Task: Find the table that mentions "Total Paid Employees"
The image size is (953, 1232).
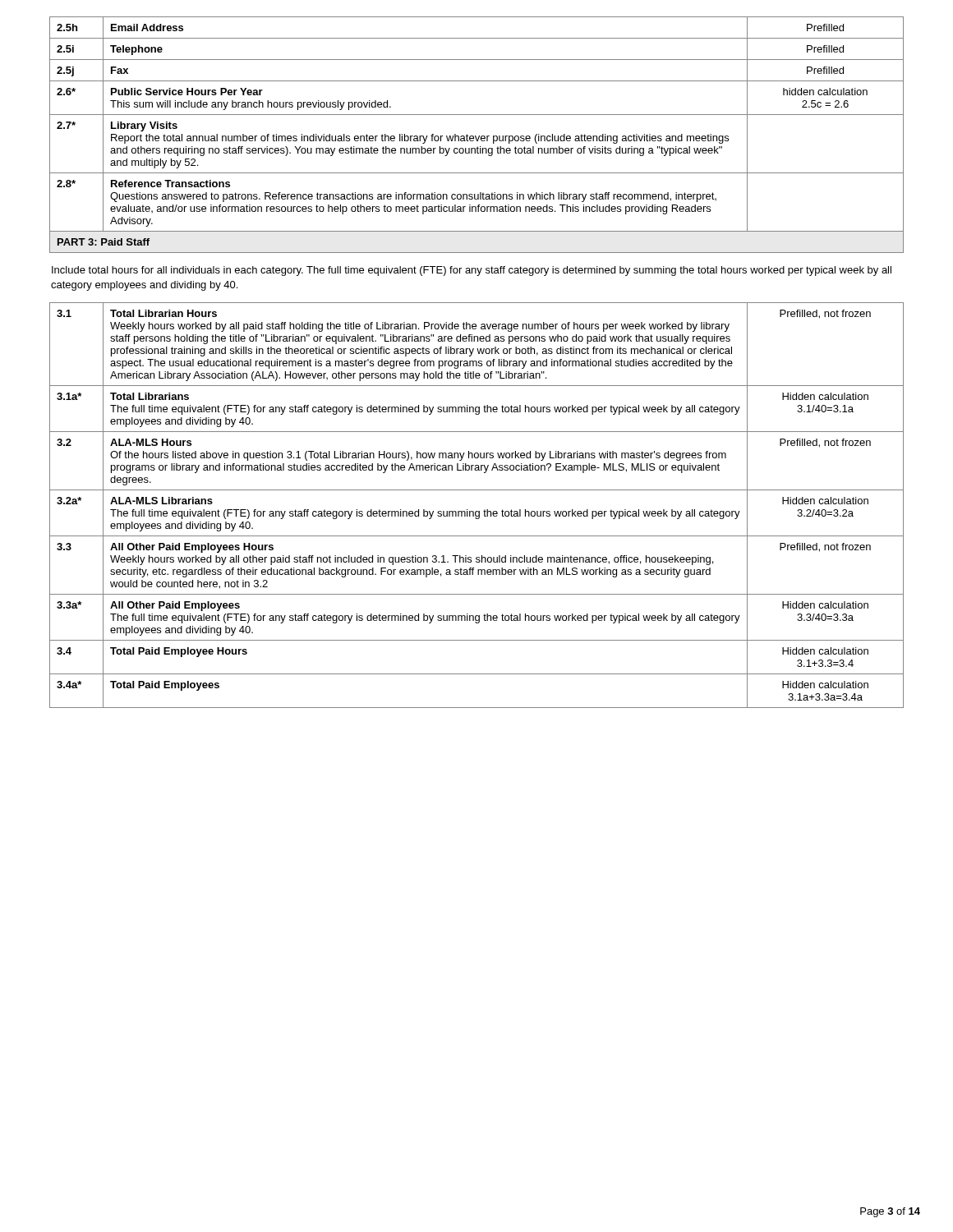Action: [476, 505]
